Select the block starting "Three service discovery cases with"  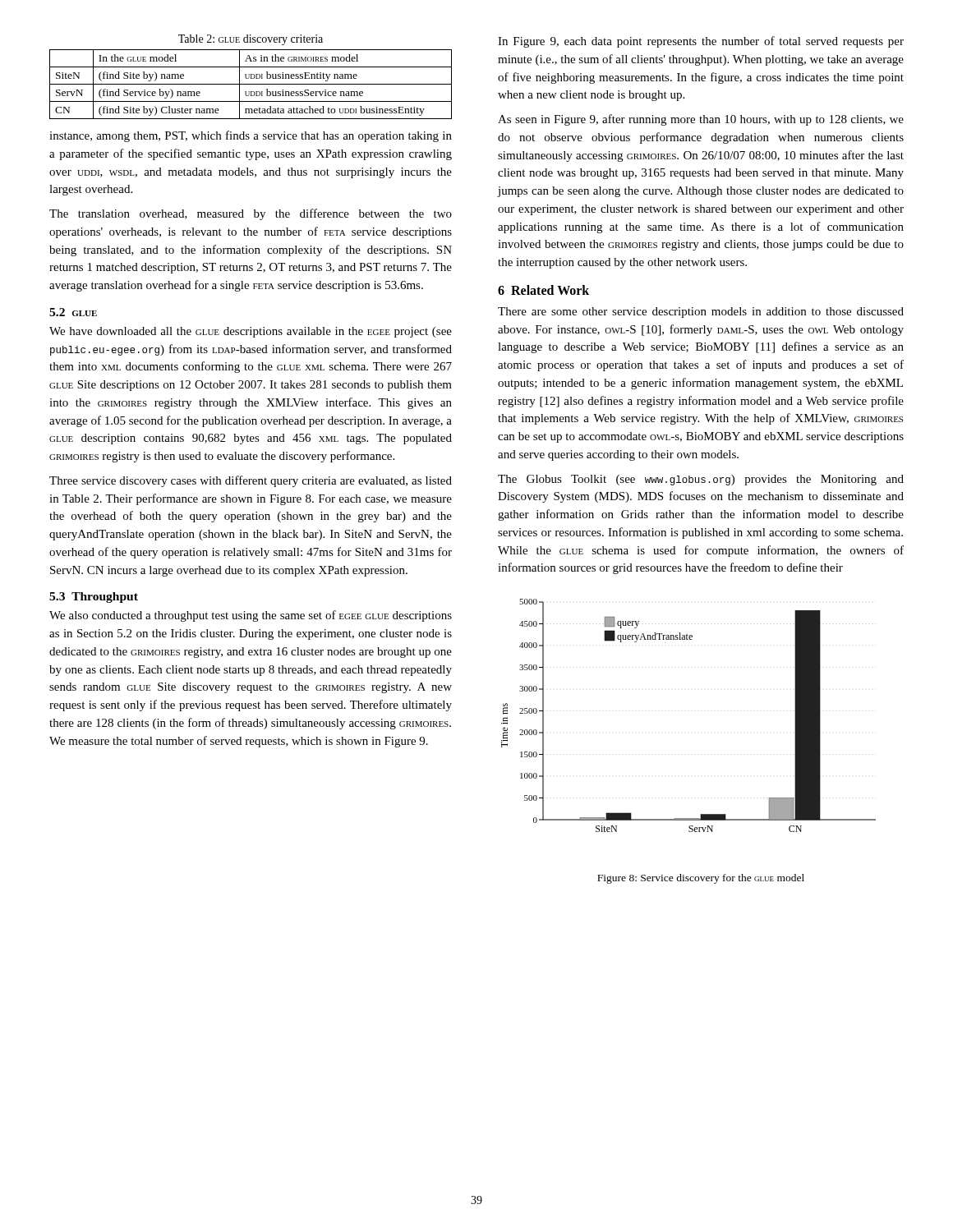pyautogui.click(x=251, y=526)
